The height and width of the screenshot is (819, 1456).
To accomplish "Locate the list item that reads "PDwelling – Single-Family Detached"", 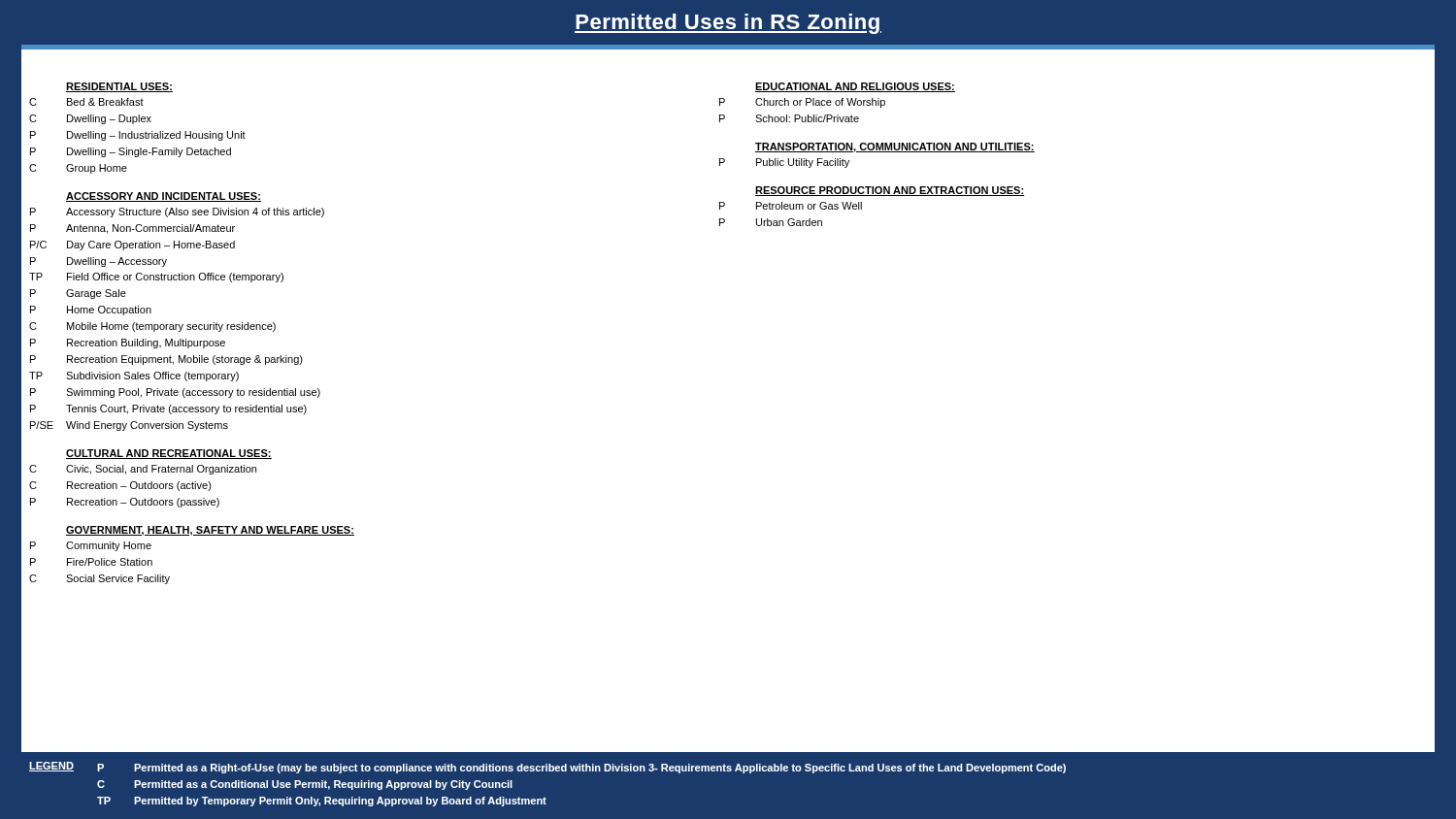I will pos(131,152).
